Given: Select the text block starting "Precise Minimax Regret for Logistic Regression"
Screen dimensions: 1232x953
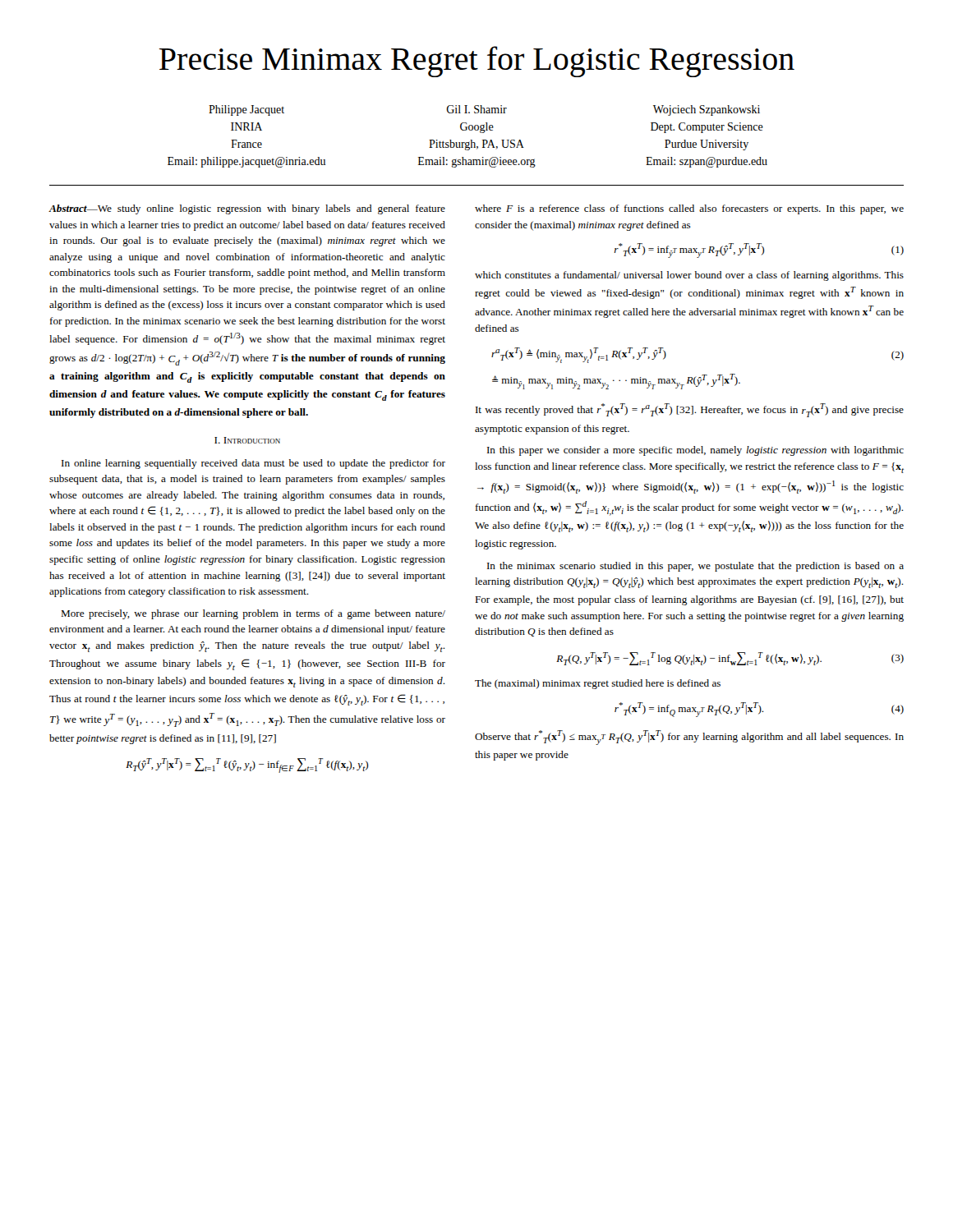Looking at the screenshot, I should (x=476, y=59).
